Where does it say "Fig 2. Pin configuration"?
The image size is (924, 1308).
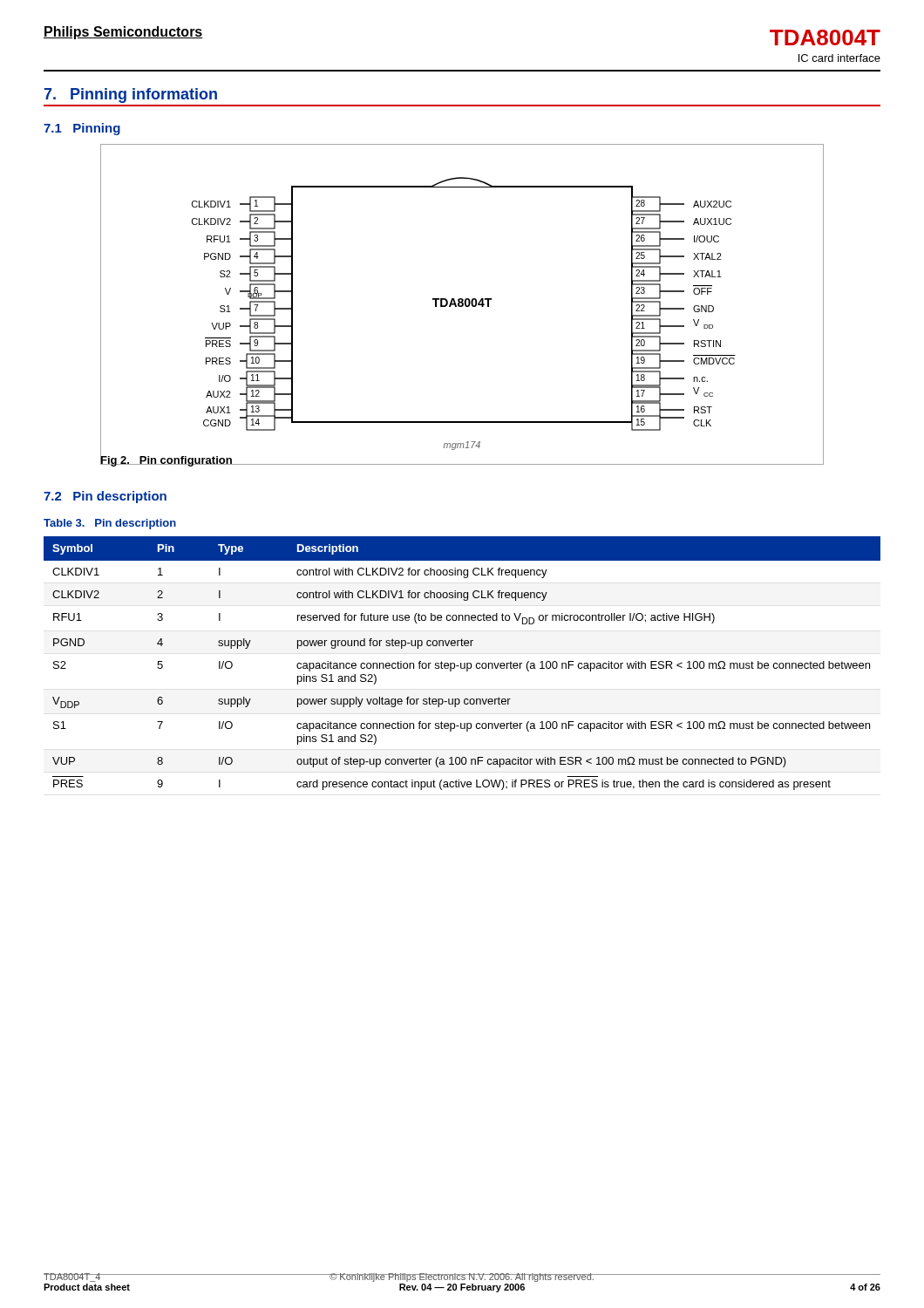tap(166, 460)
